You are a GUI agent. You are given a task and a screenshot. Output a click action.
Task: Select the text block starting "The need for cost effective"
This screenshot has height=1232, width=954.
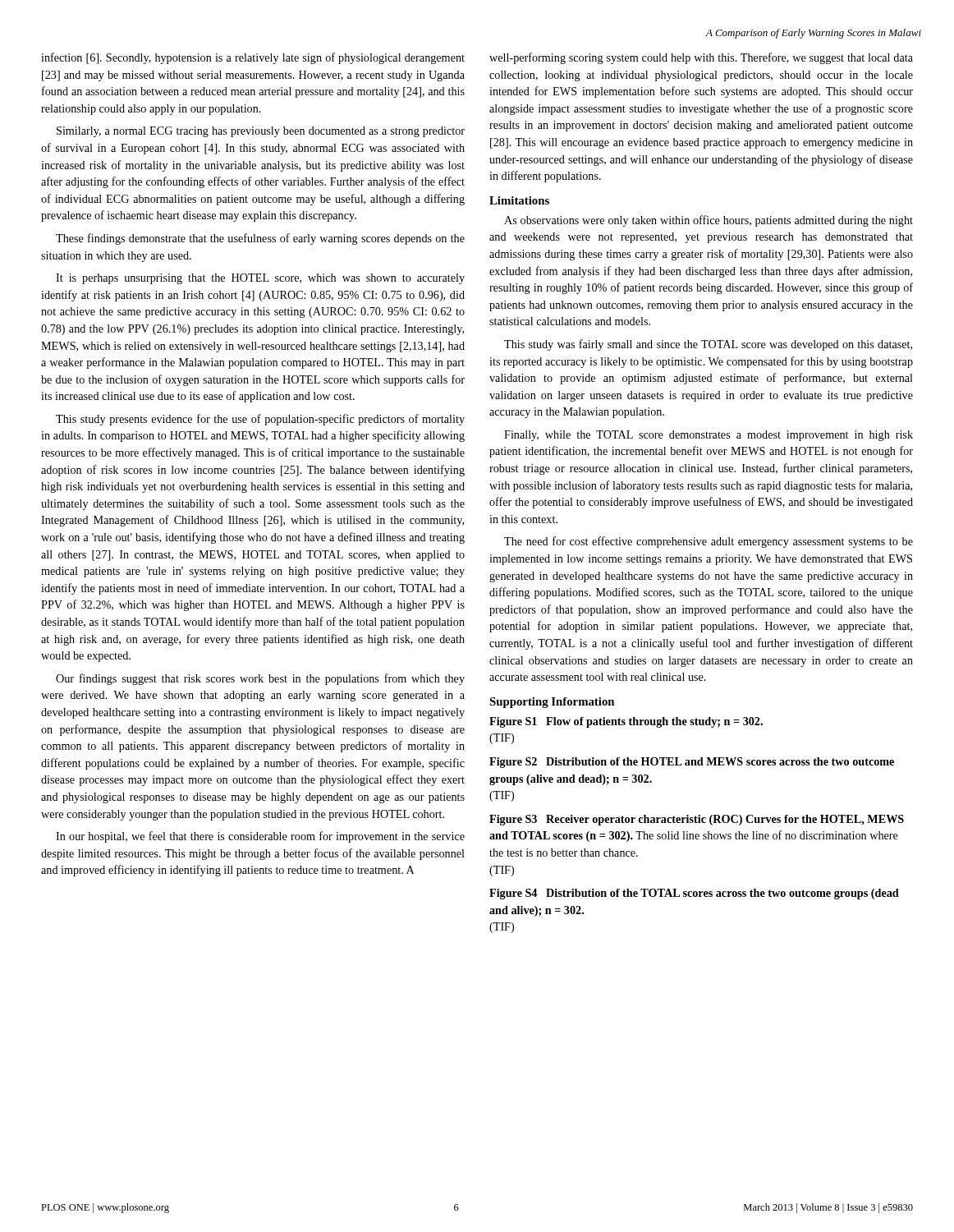(701, 609)
